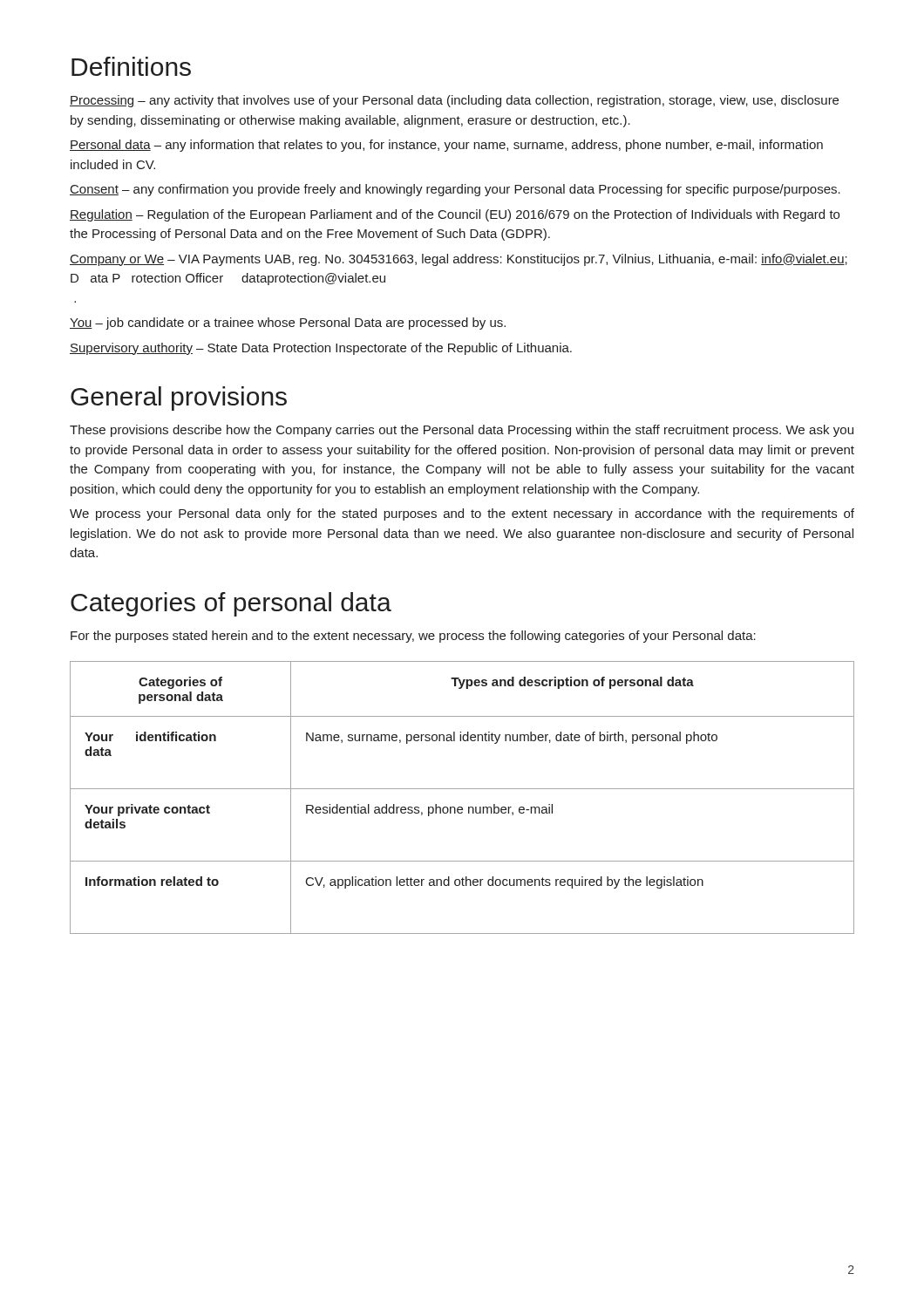Where is the passage that starts "Processing – any"?
The image size is (924, 1308).
[455, 110]
